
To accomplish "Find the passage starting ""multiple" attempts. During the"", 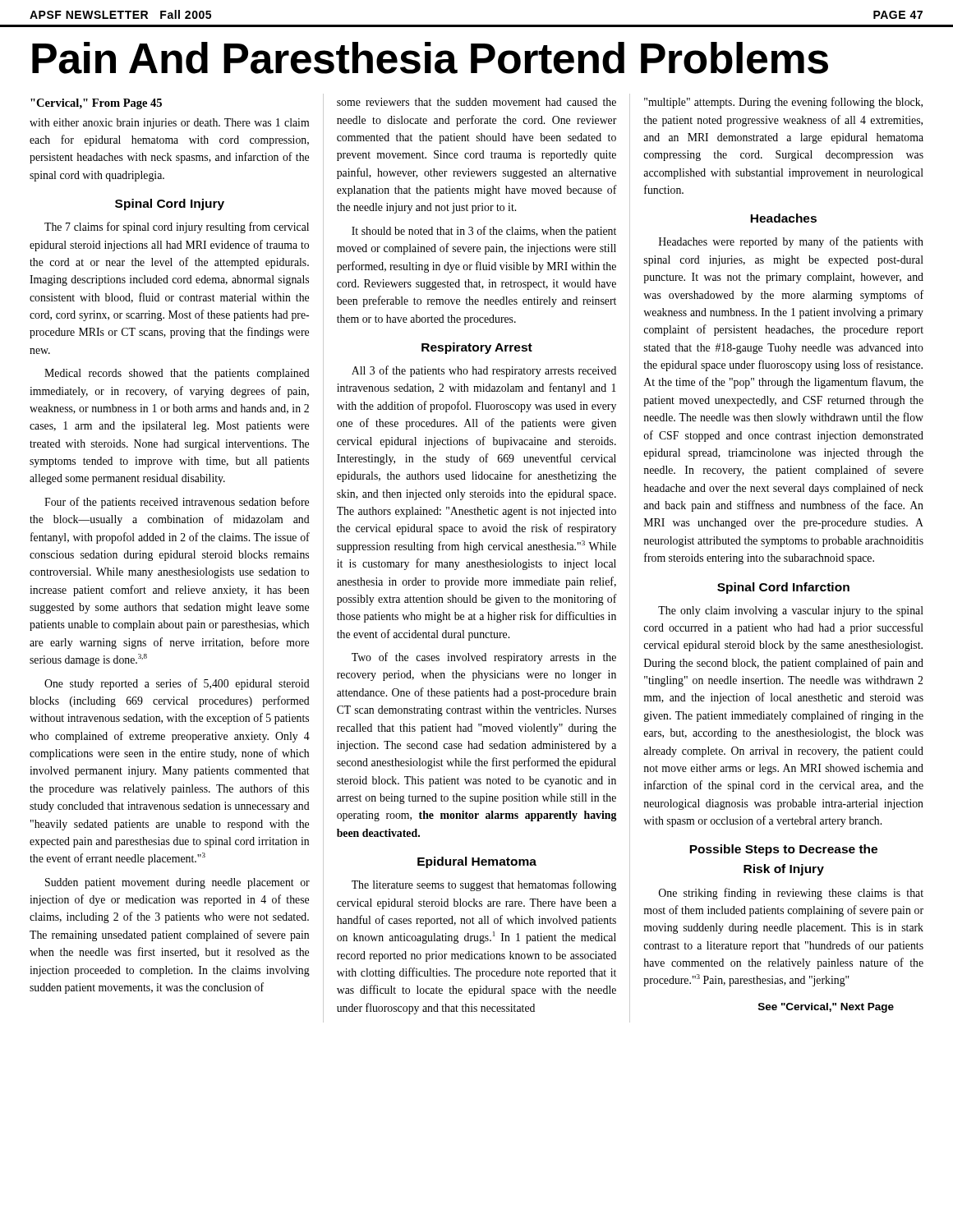I will 784,146.
